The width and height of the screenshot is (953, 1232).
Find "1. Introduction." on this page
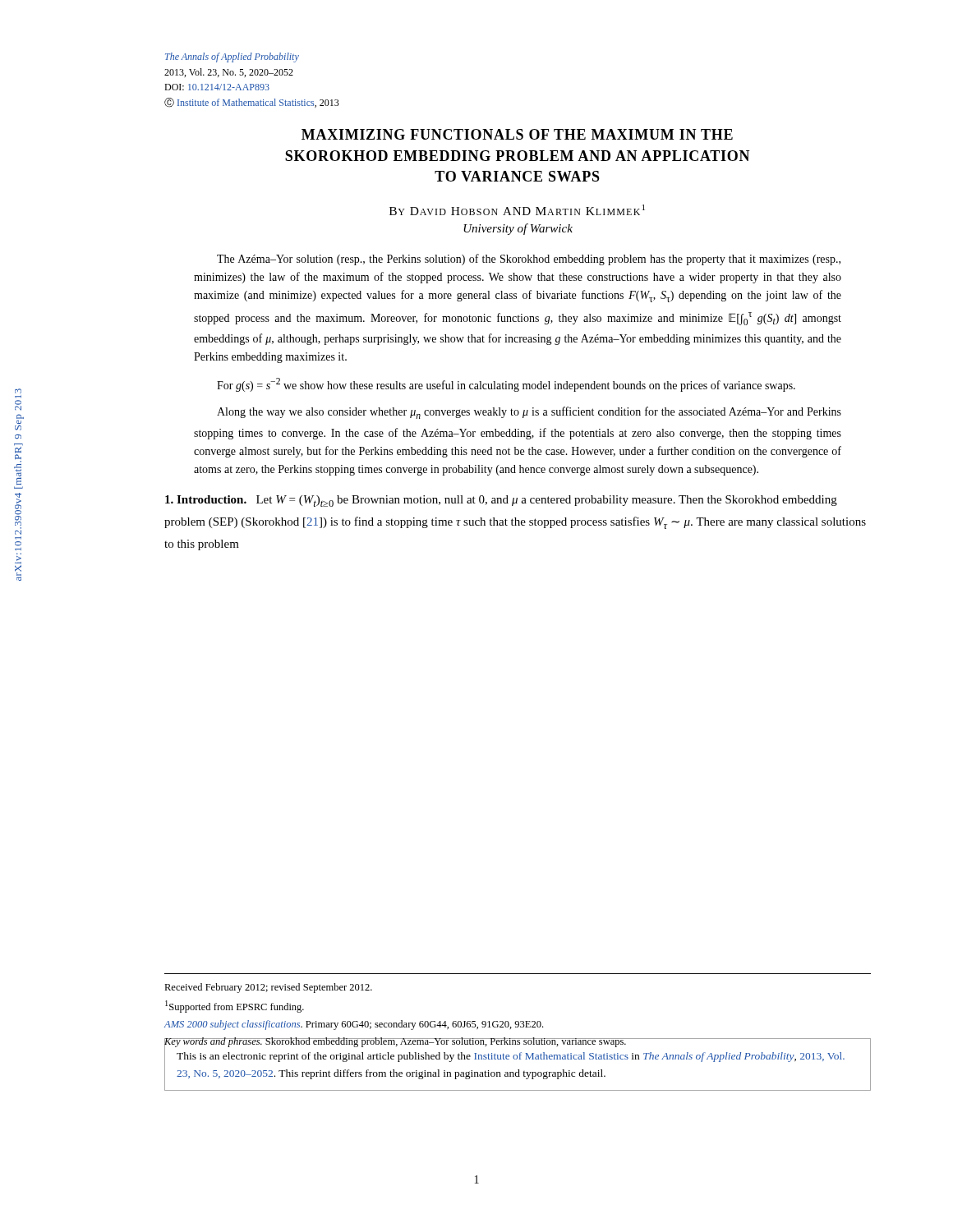click(x=205, y=500)
